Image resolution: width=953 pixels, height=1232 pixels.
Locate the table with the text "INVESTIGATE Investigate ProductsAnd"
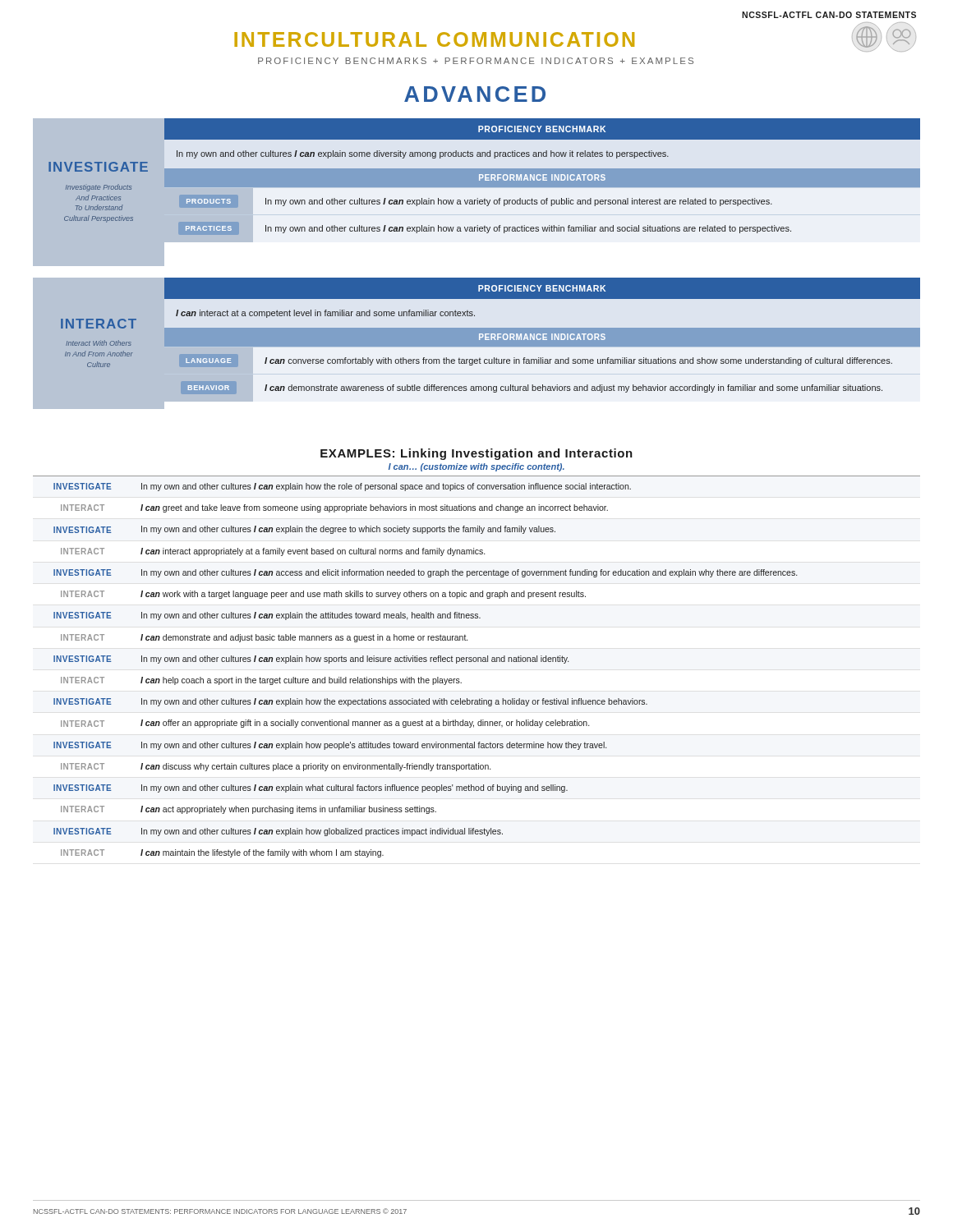tap(476, 264)
